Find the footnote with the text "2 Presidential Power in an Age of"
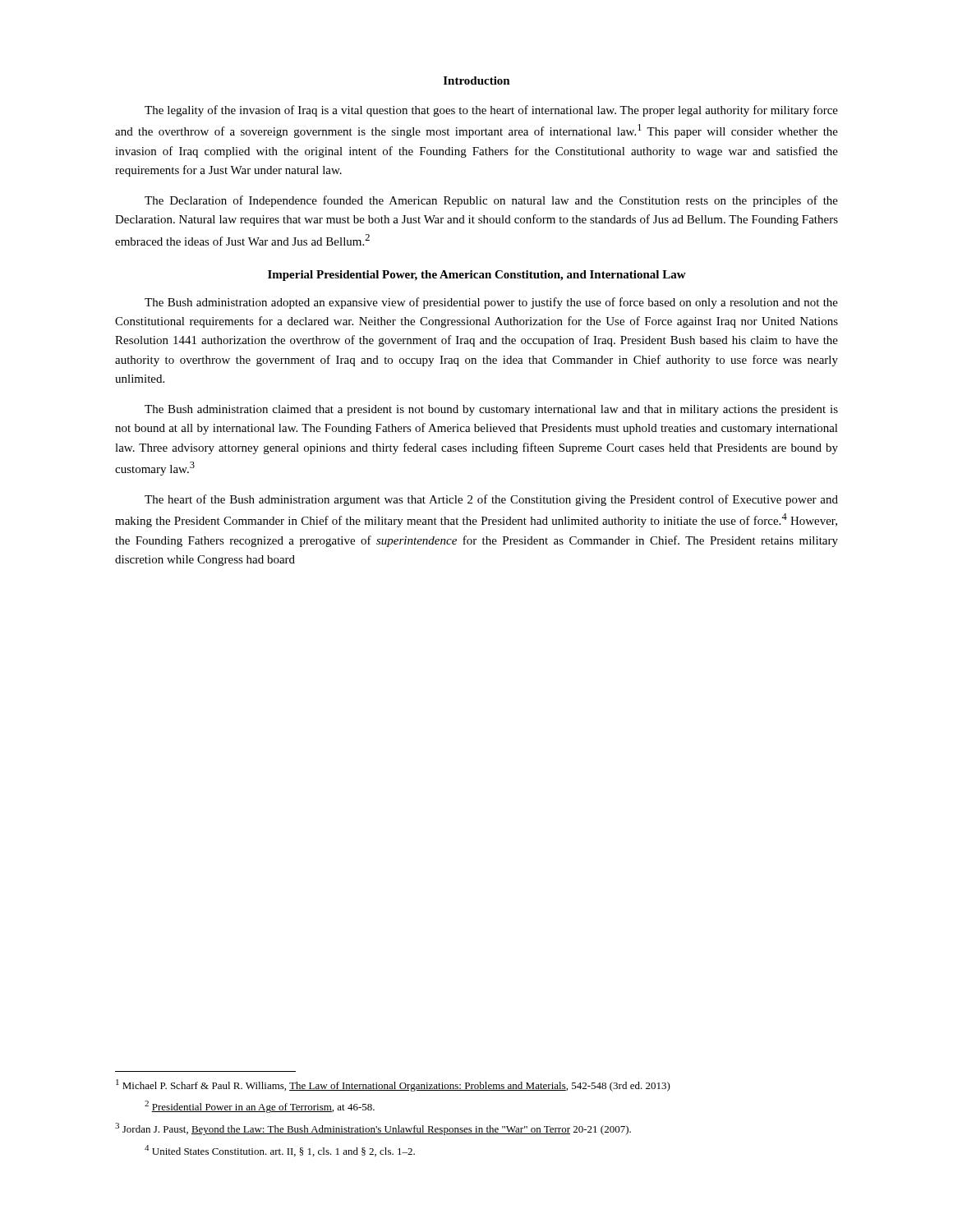The width and height of the screenshot is (953, 1232). [x=260, y=1107]
